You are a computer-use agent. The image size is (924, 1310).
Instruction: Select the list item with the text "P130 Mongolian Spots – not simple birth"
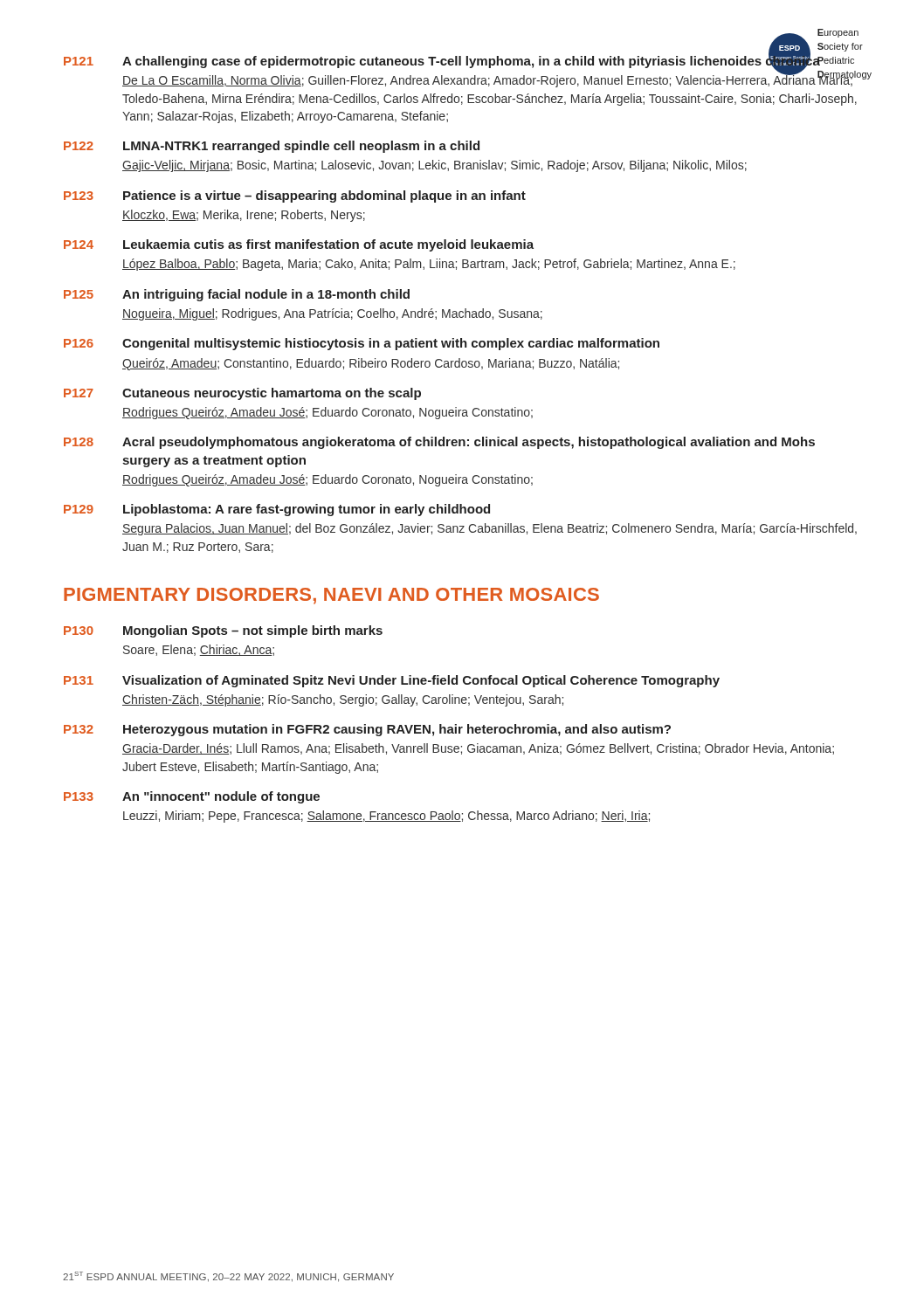point(223,631)
